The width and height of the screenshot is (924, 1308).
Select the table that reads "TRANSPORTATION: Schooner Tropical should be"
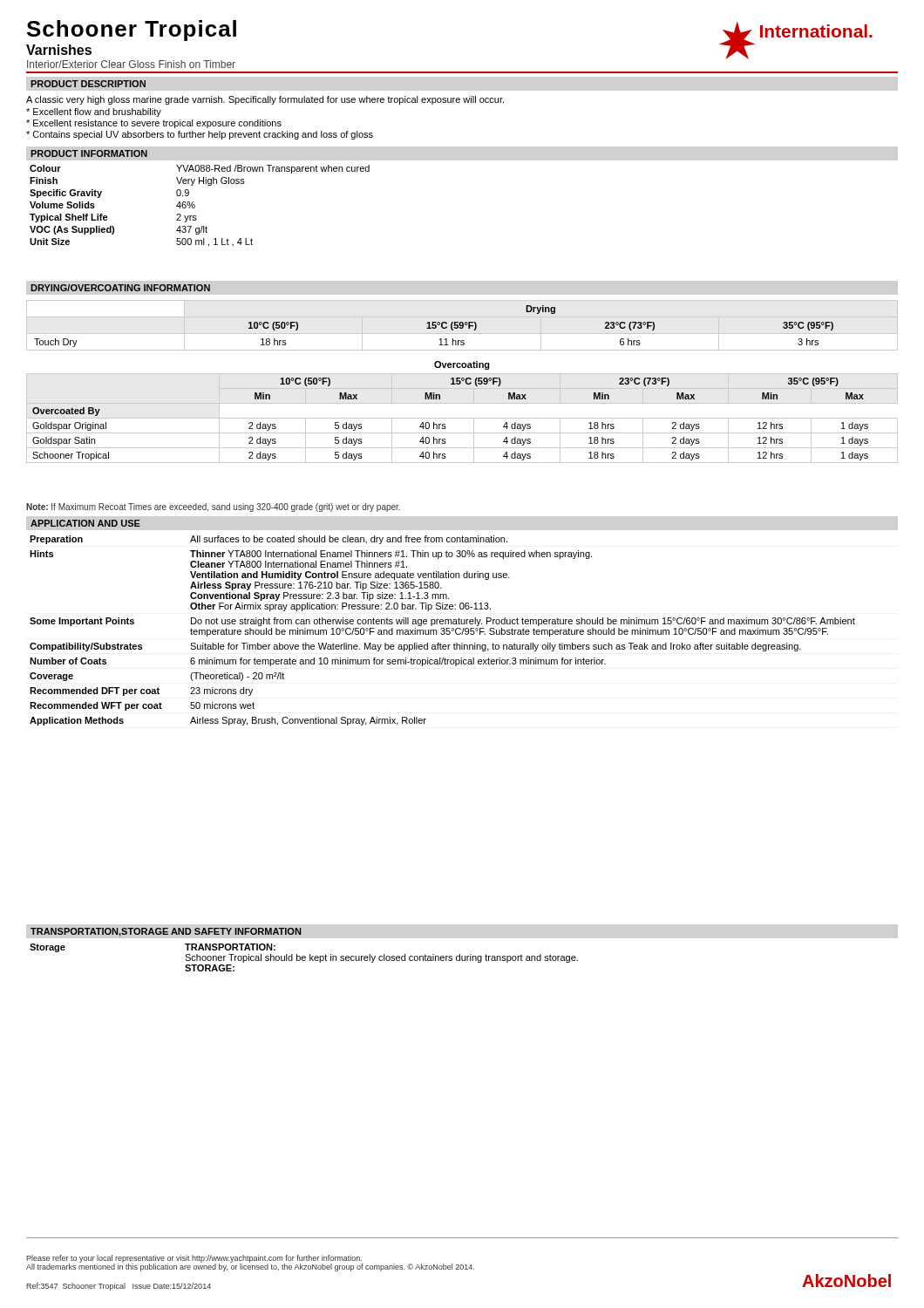(462, 957)
